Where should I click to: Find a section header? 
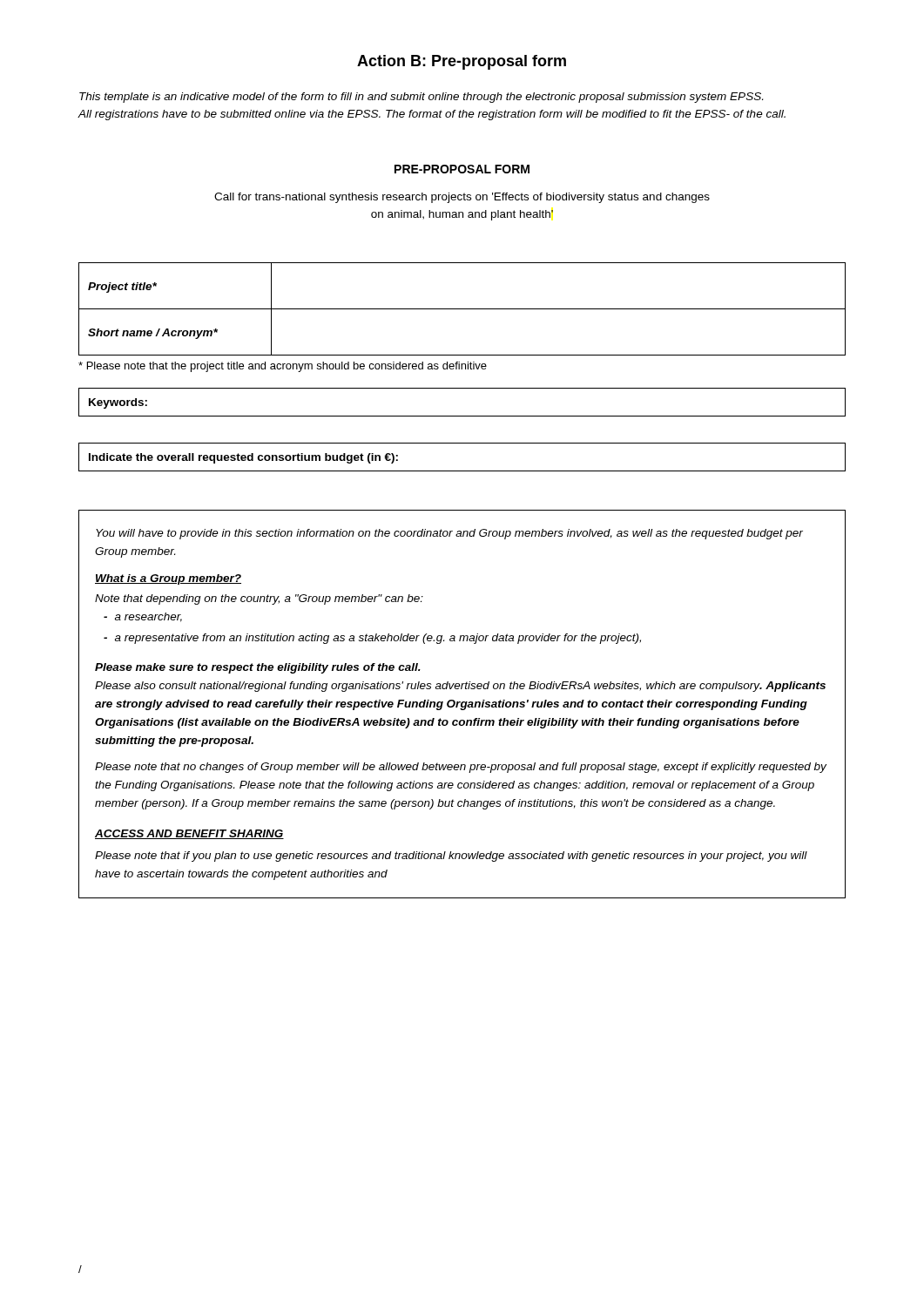462,169
